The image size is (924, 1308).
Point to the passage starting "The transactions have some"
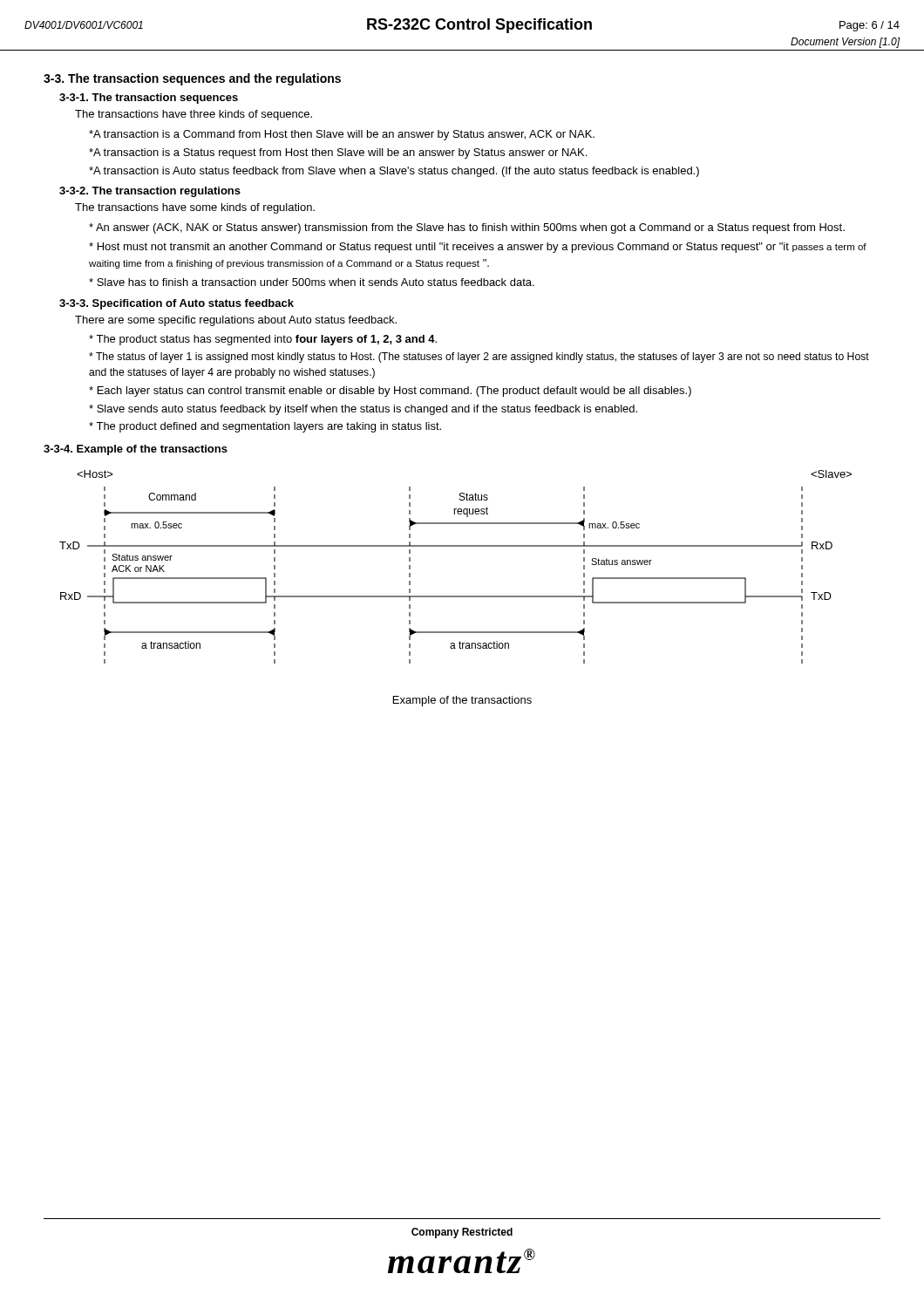tap(195, 207)
